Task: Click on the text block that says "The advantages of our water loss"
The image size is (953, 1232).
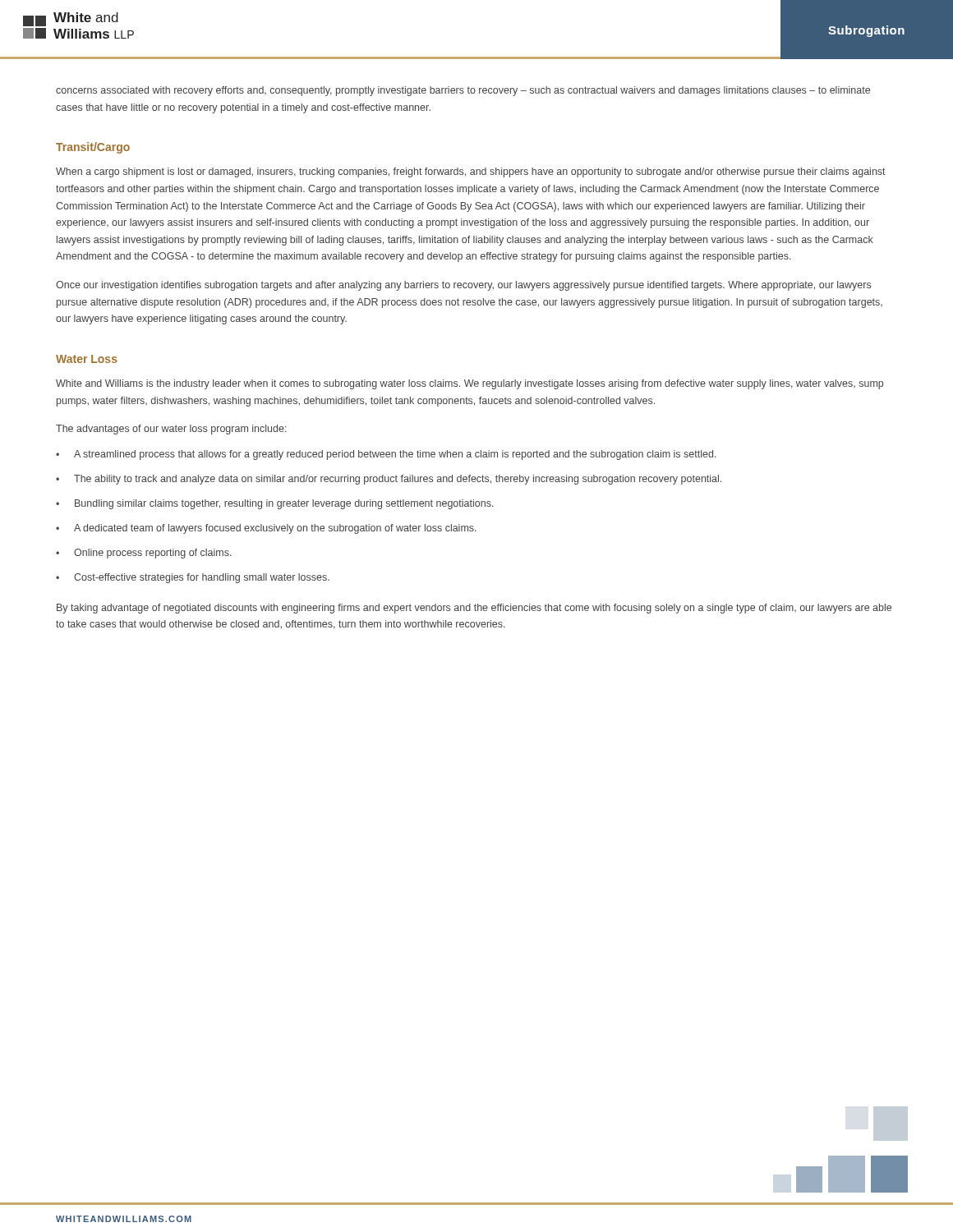Action: (171, 429)
